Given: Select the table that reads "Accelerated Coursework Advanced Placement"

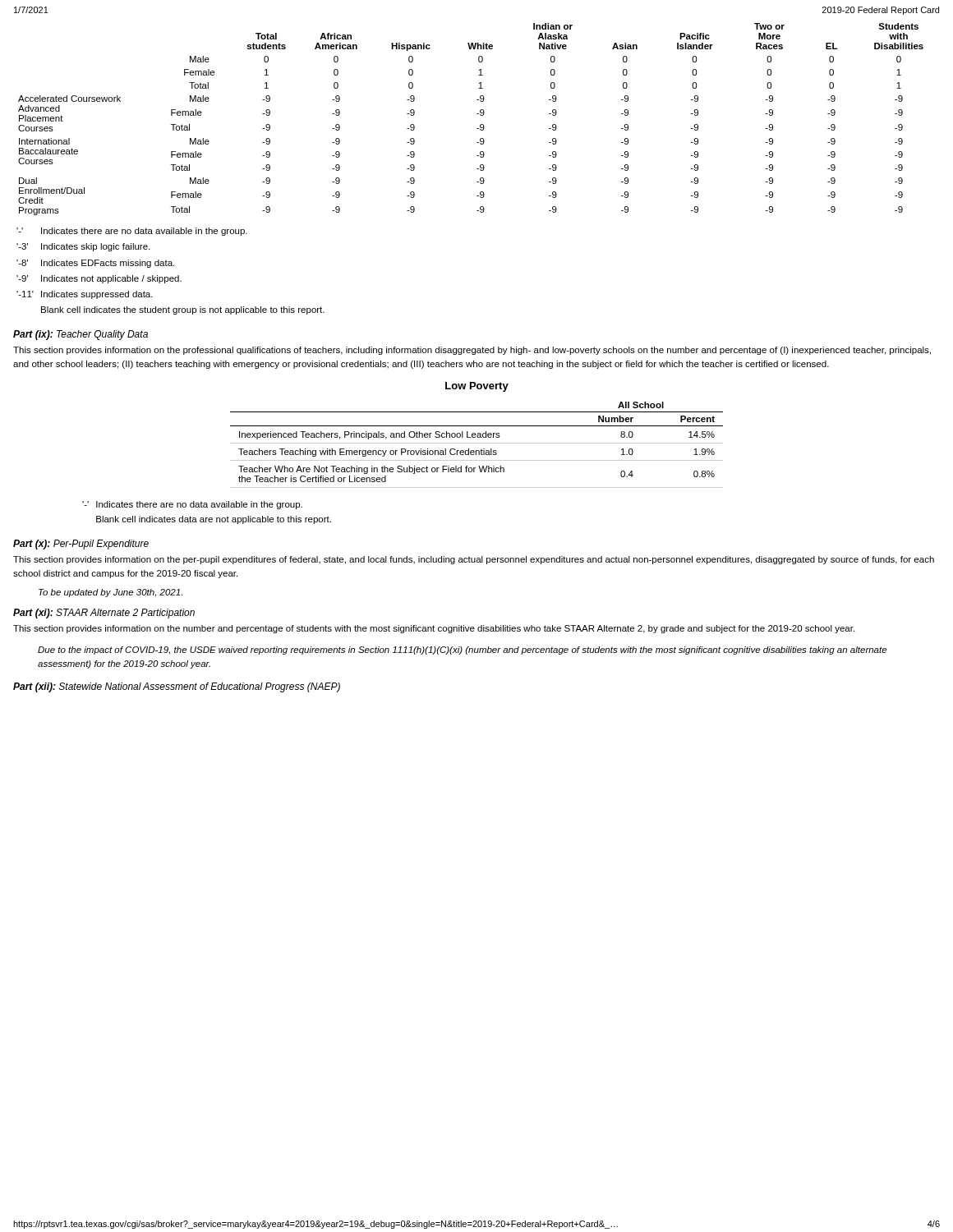Looking at the screenshot, I should click(x=476, y=118).
